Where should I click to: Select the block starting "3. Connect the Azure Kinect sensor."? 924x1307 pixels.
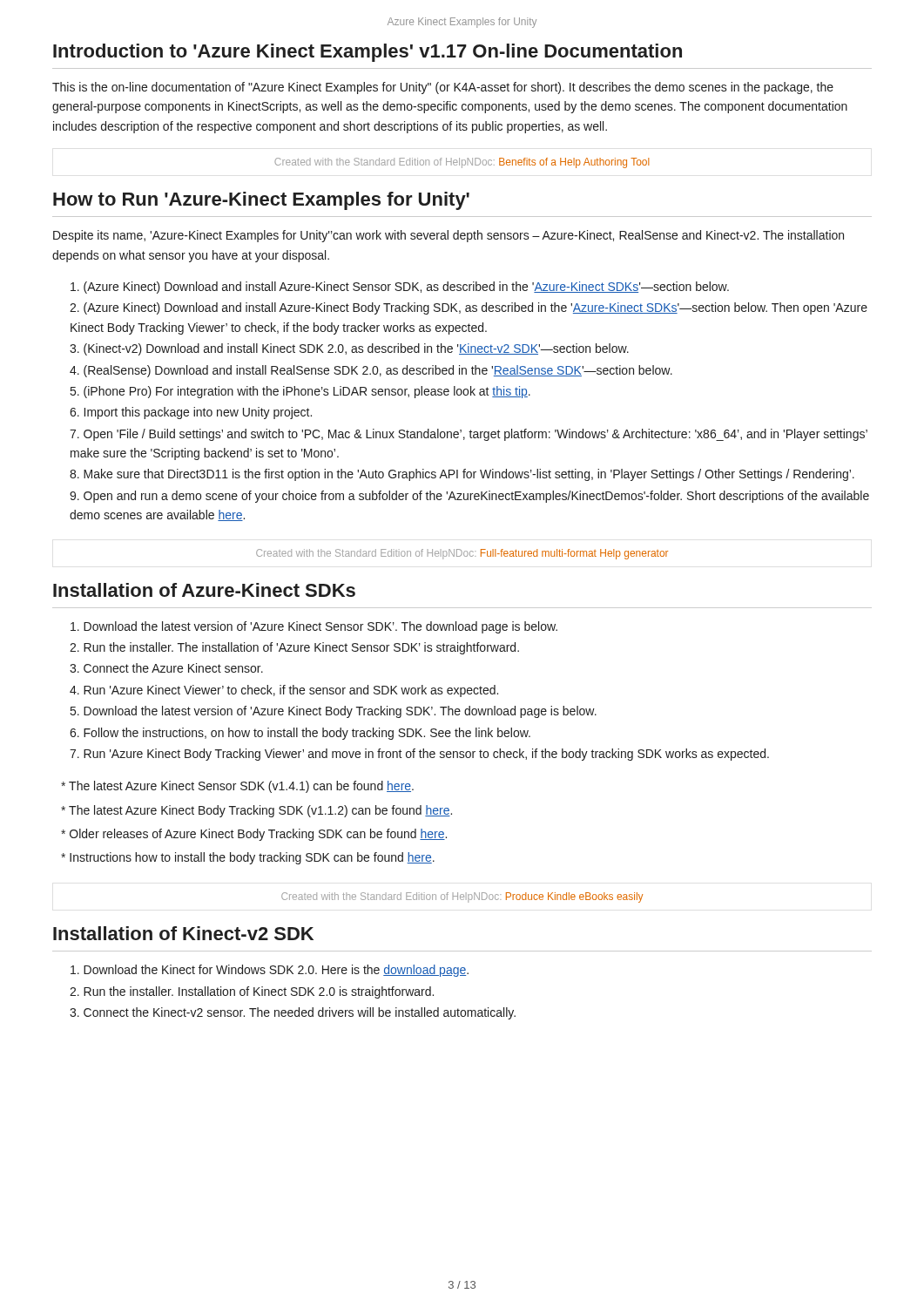point(167,669)
